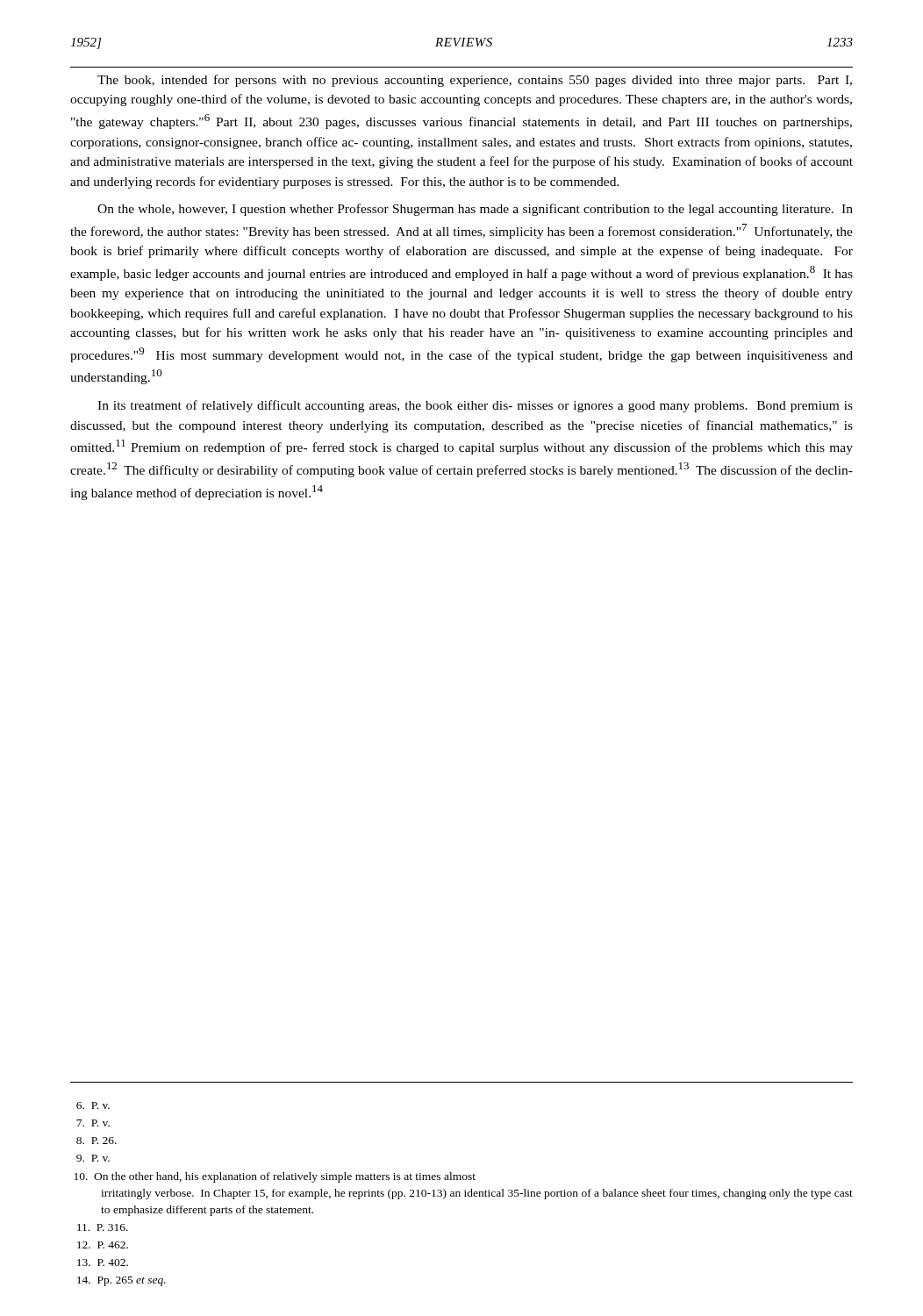
Task: Locate the block of text that opens with "On the whole, however, I"
Action: coord(462,294)
